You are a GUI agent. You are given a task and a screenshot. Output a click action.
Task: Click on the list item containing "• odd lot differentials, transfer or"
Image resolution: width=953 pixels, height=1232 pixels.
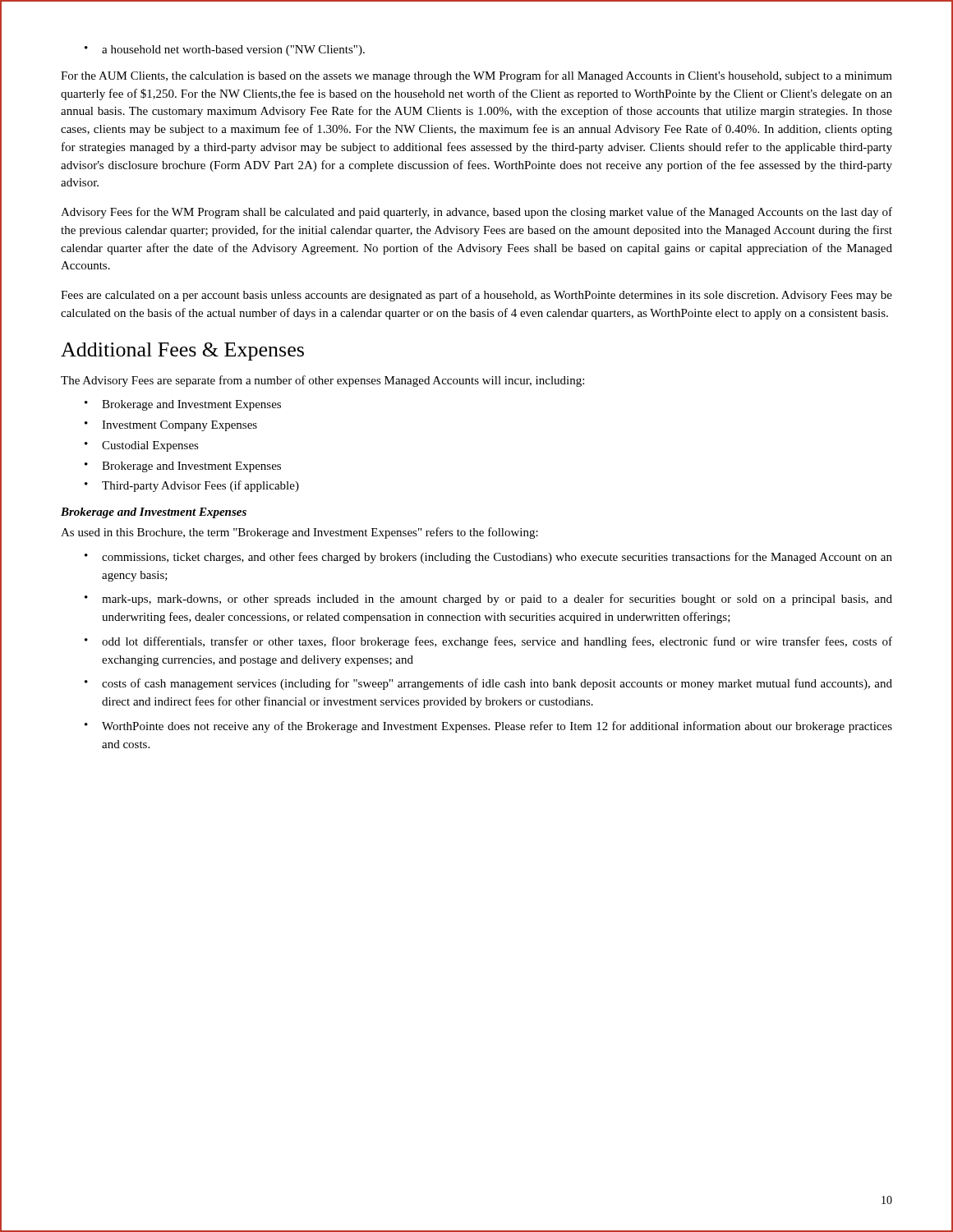488,651
